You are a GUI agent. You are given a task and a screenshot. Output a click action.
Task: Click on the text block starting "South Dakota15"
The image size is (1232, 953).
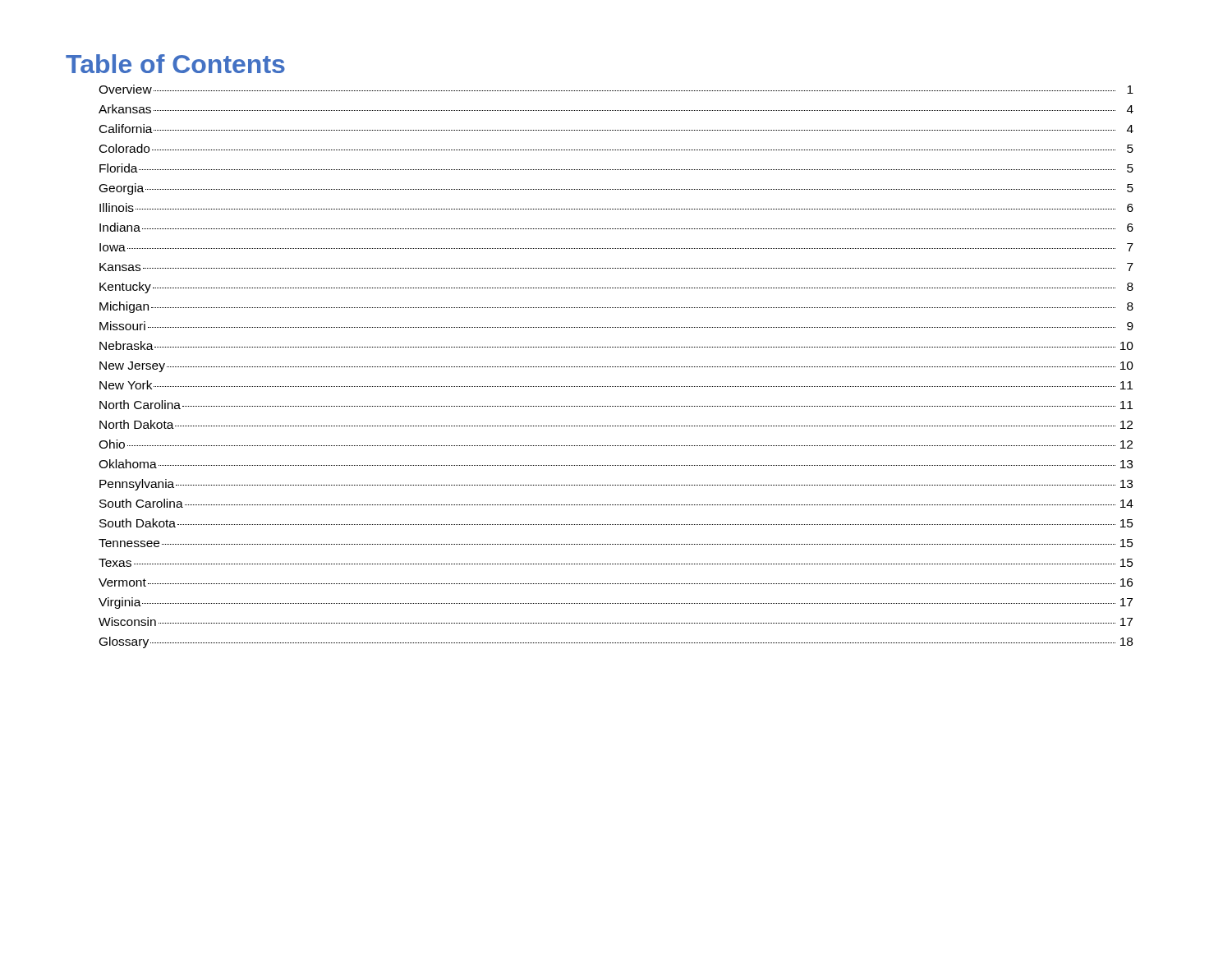[x=616, y=524]
